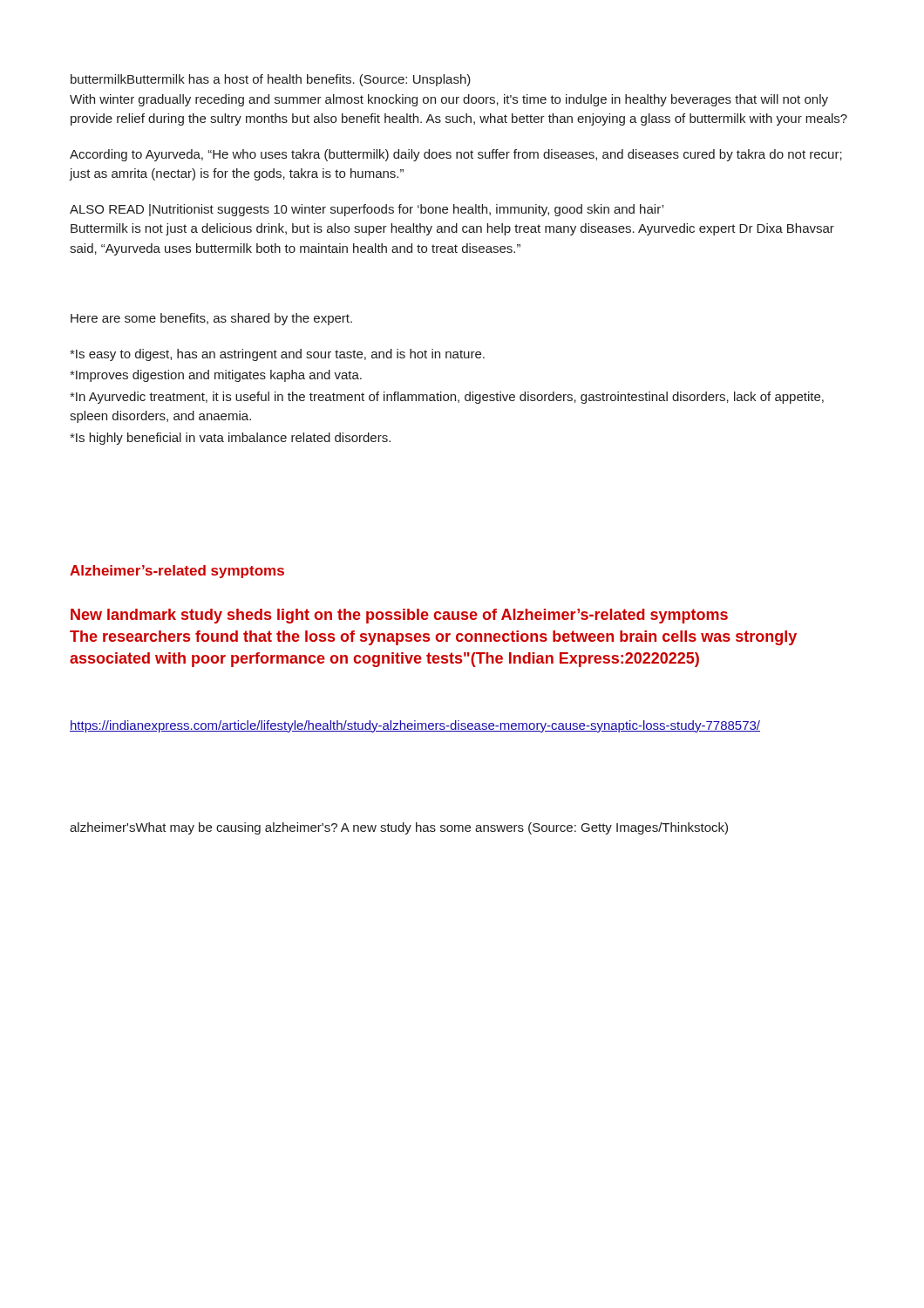Locate the element starting "New landmark study sheds light on"
Screen dimensions: 1308x924
tap(433, 637)
